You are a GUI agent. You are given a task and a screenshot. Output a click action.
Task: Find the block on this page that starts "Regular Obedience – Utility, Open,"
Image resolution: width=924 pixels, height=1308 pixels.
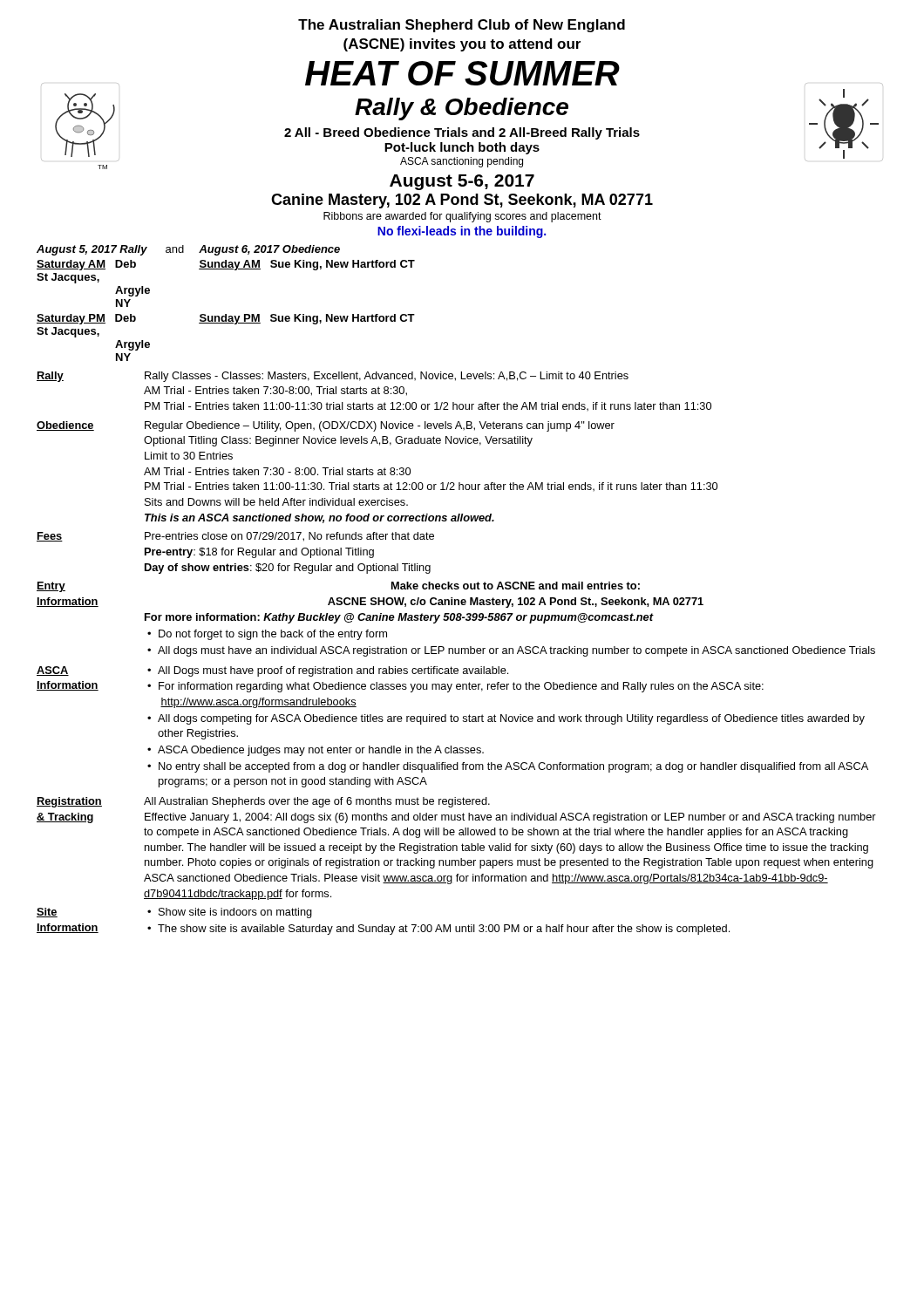[x=380, y=426]
